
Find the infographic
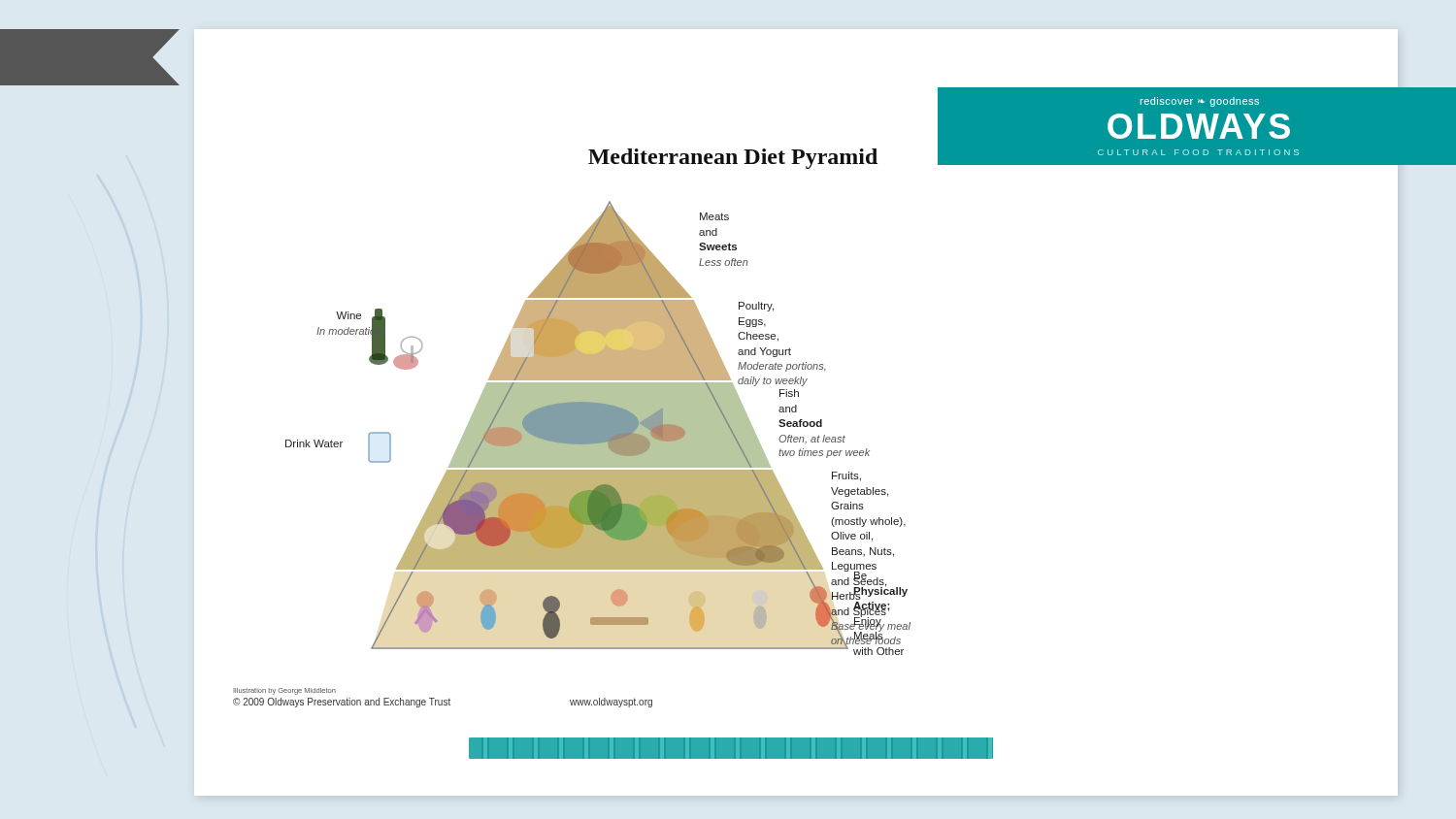point(610,435)
